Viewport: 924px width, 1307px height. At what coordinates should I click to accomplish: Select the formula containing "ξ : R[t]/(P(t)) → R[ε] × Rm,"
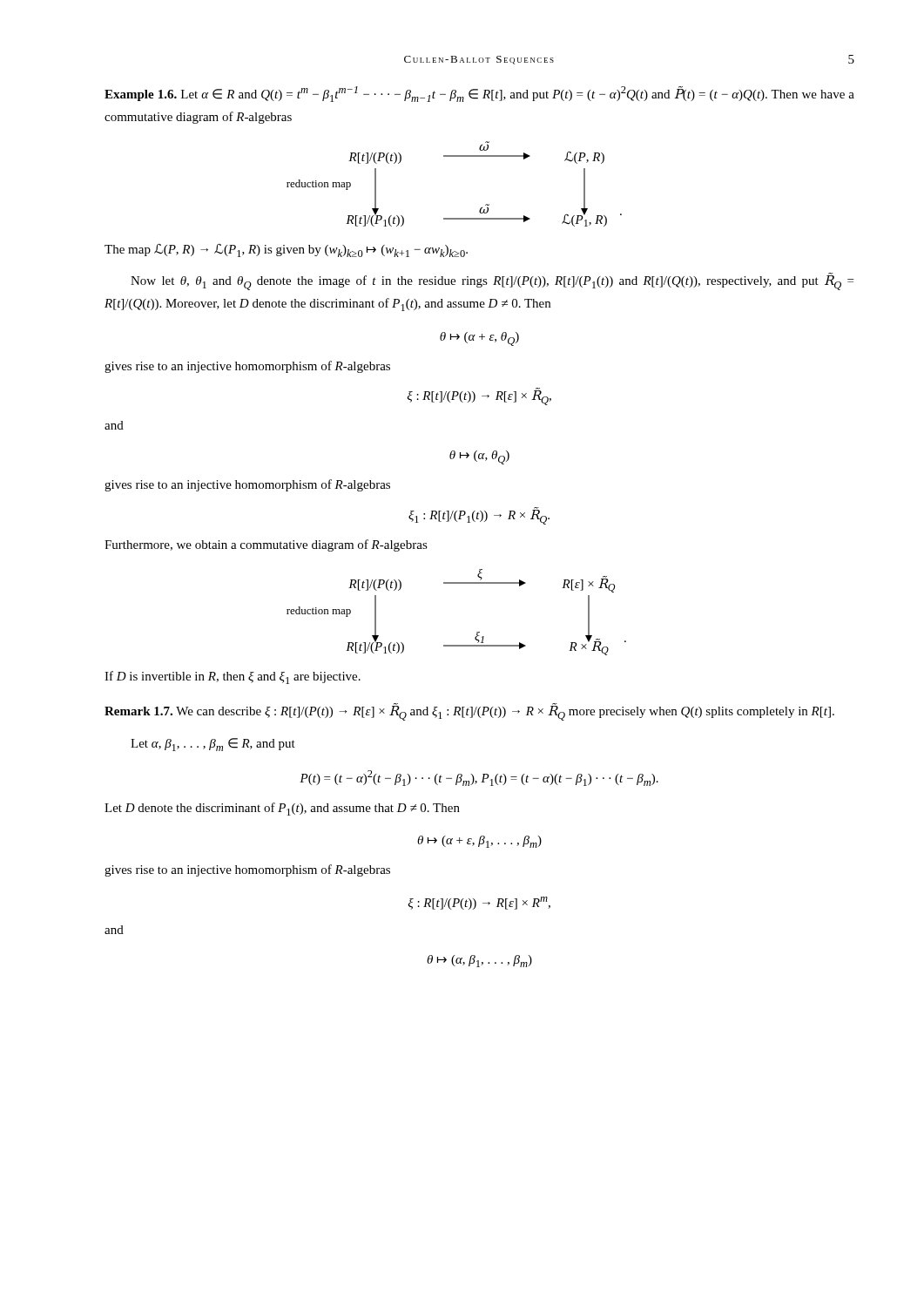479,901
